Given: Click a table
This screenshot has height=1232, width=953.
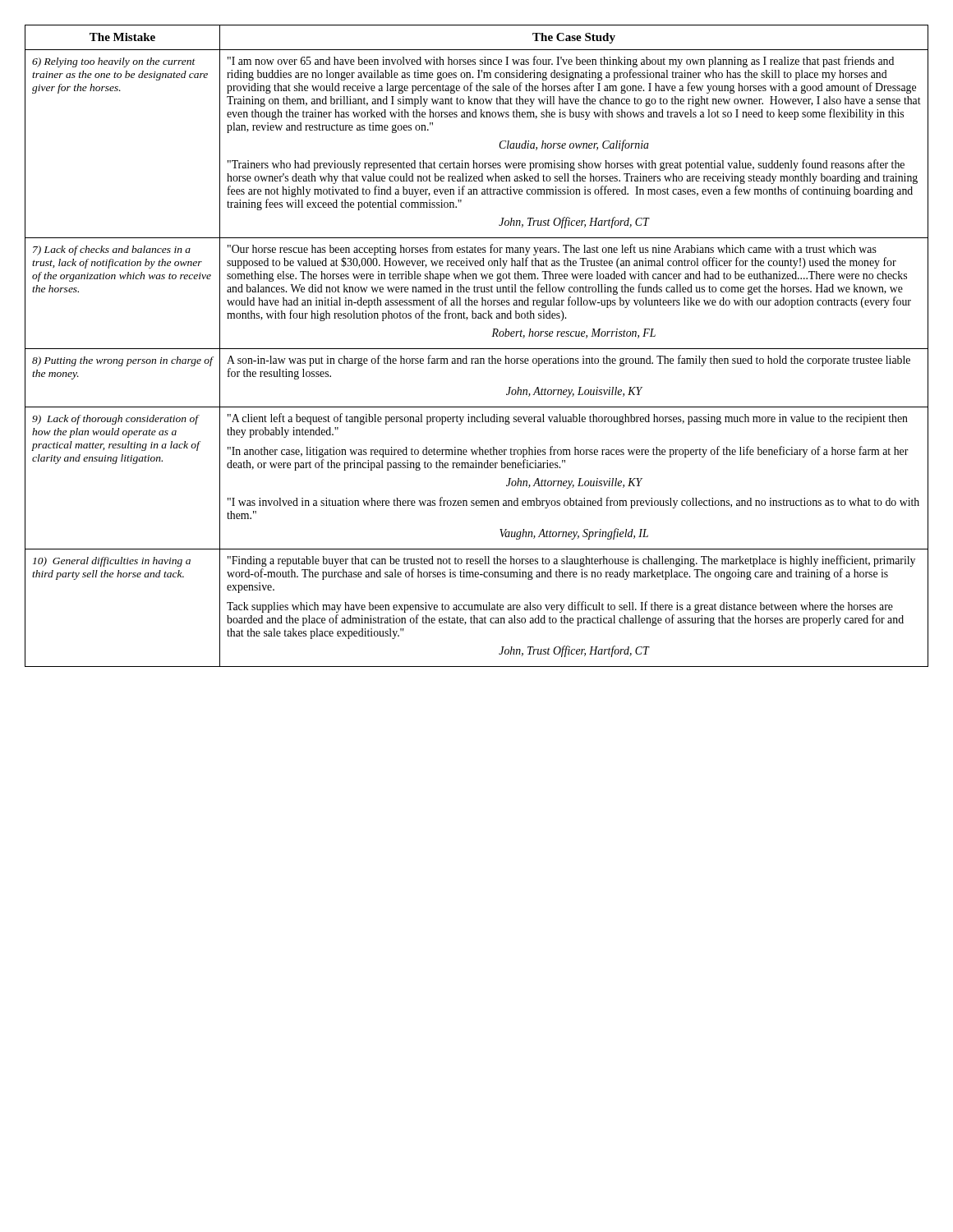Looking at the screenshot, I should [x=476, y=346].
